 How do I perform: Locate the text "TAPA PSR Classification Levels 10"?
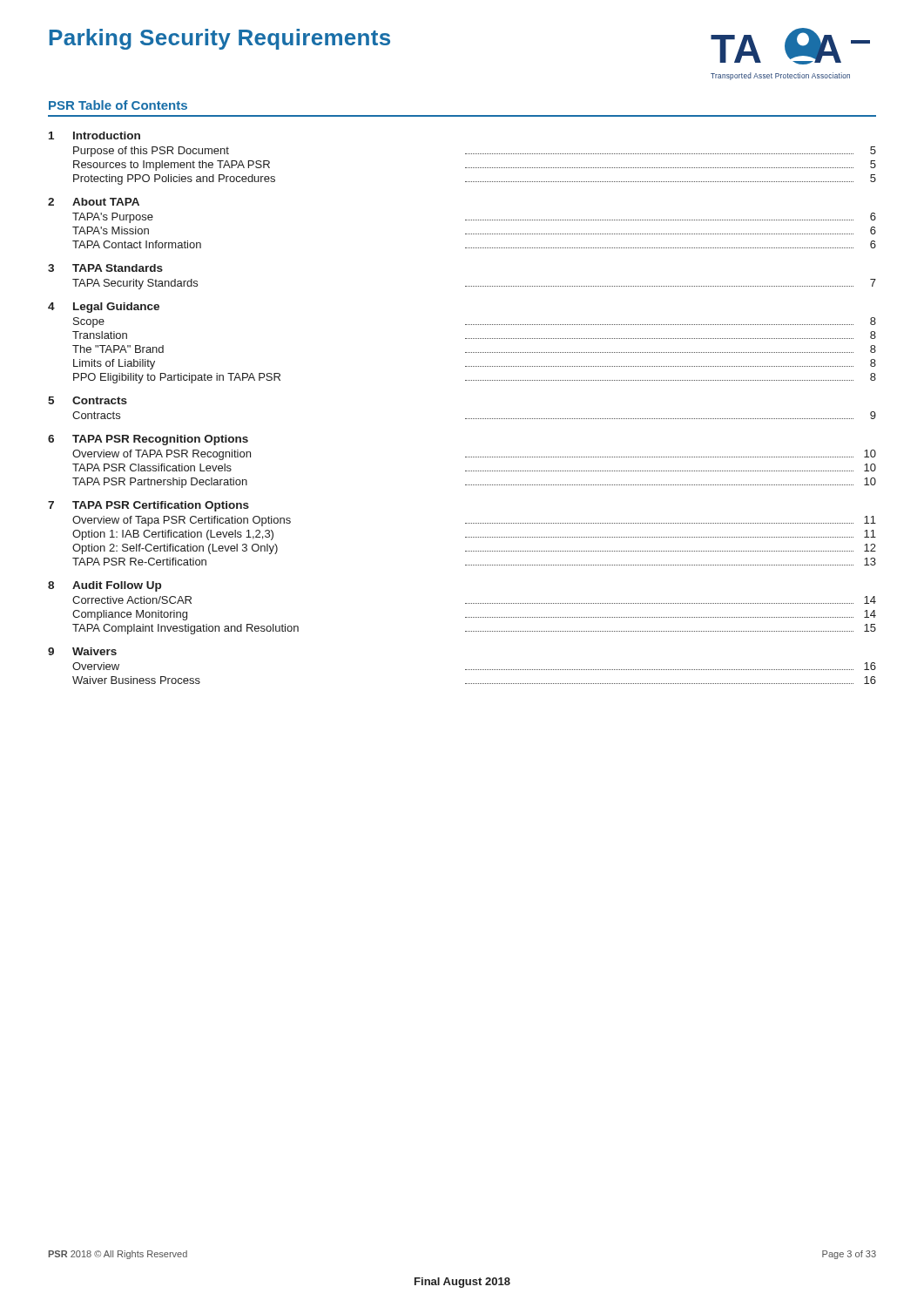pyautogui.click(x=474, y=468)
